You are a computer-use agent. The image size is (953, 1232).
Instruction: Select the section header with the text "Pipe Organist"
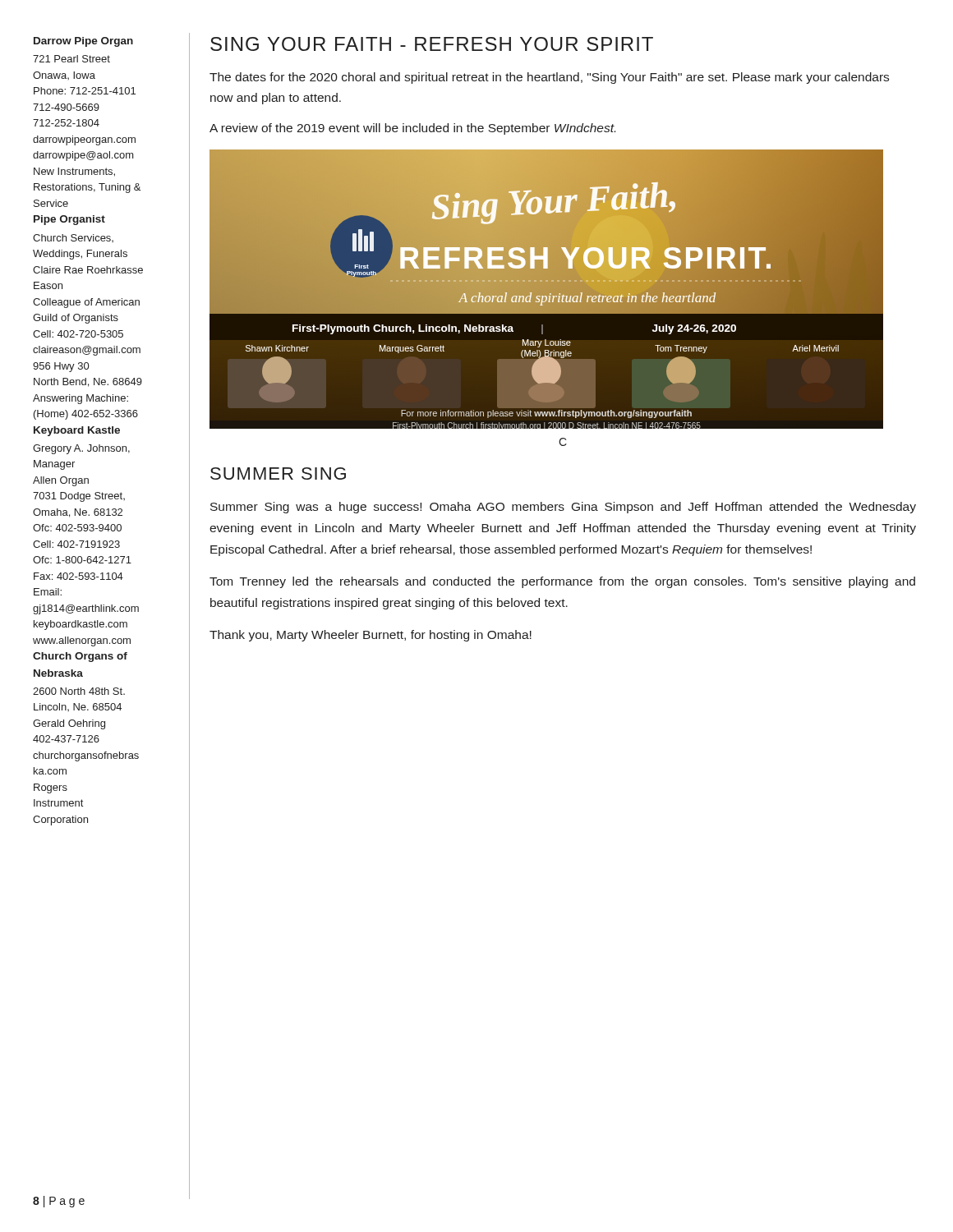tap(113, 220)
